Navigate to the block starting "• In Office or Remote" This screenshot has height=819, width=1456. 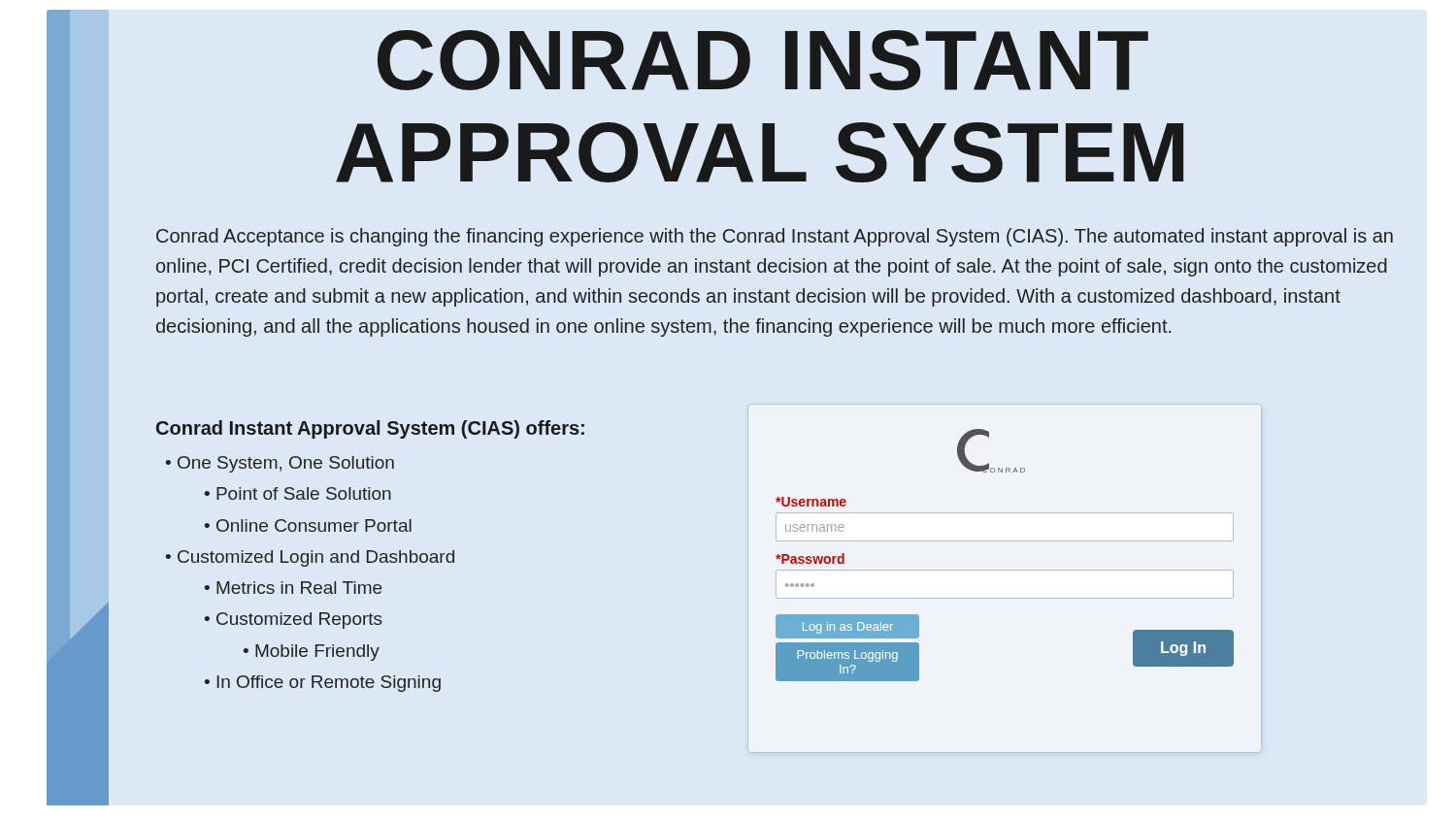coord(323,682)
